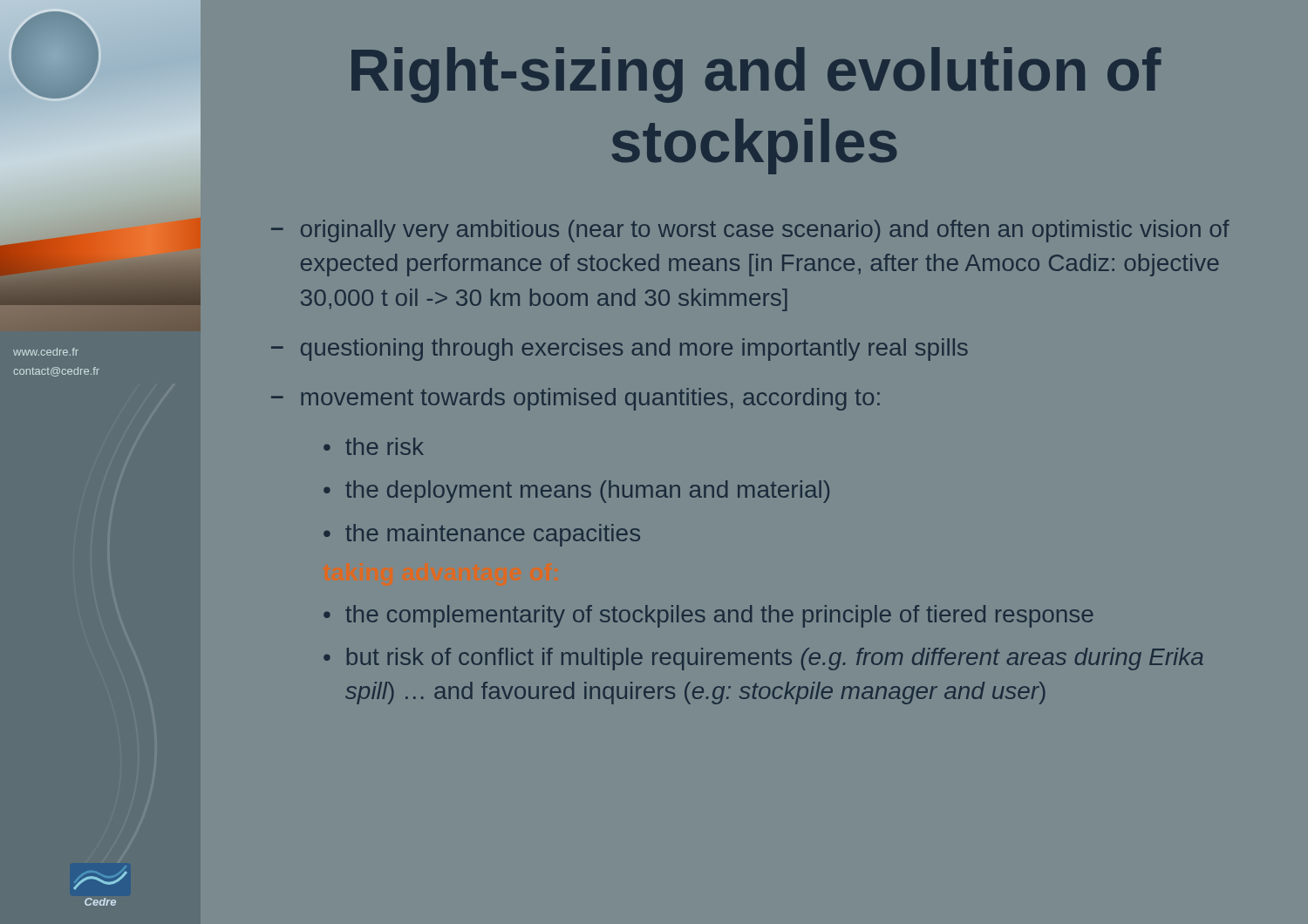Find the passage starting "– questioning through exercises and more importantly"
The width and height of the screenshot is (1308, 924).
pyautogui.click(x=620, y=347)
